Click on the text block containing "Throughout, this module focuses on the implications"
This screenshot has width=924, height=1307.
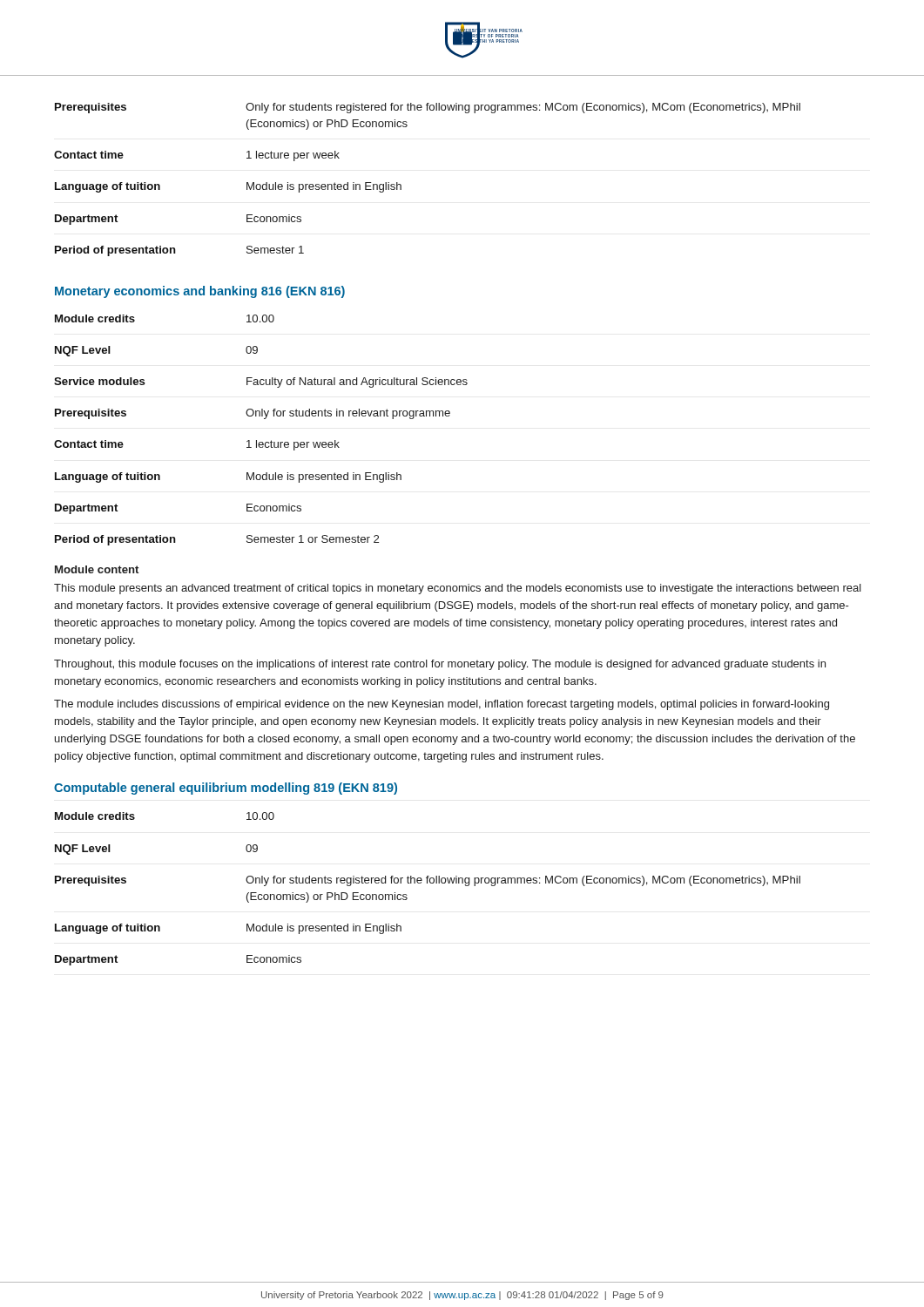440,672
